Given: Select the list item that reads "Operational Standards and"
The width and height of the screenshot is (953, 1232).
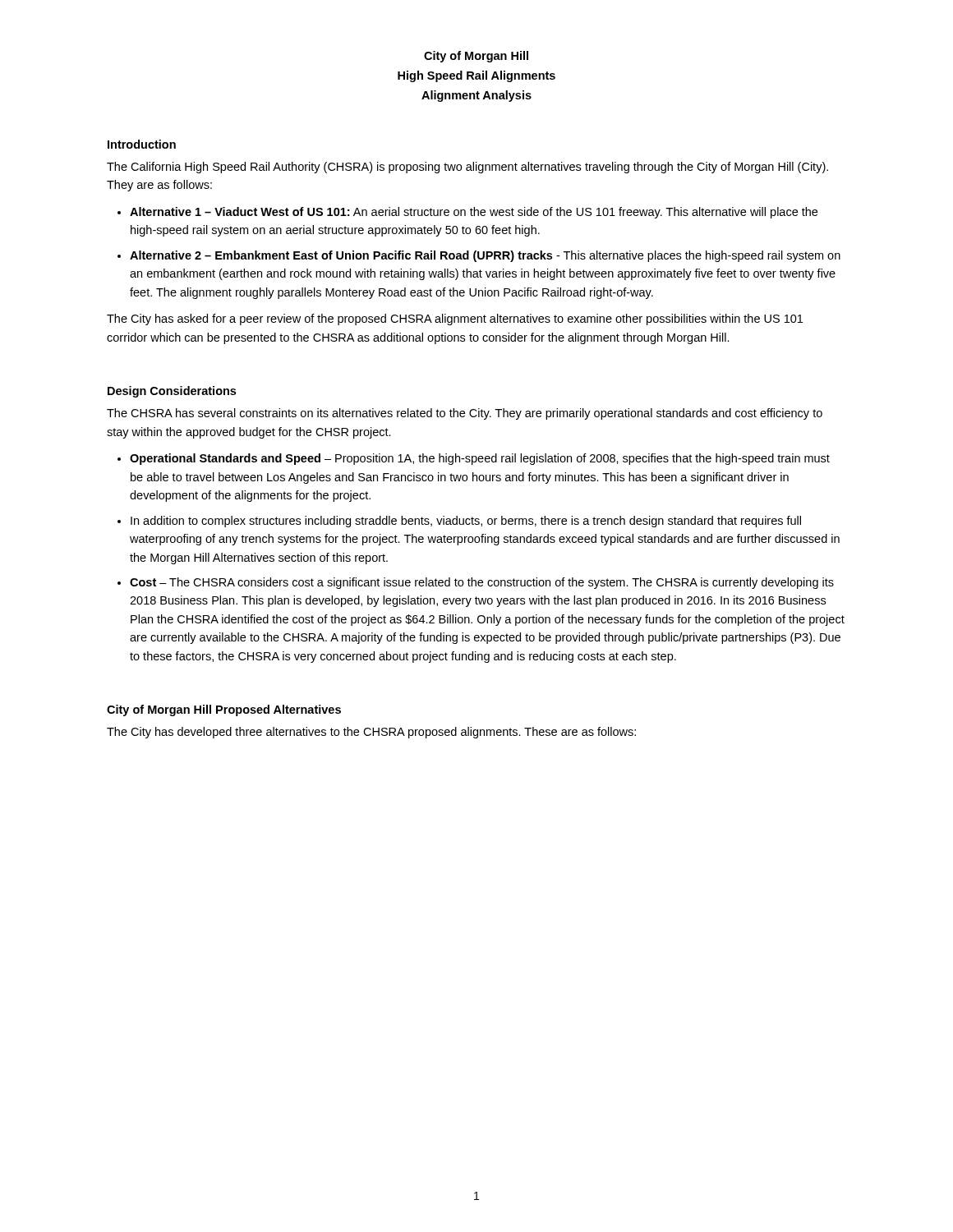Looking at the screenshot, I should click(x=480, y=477).
